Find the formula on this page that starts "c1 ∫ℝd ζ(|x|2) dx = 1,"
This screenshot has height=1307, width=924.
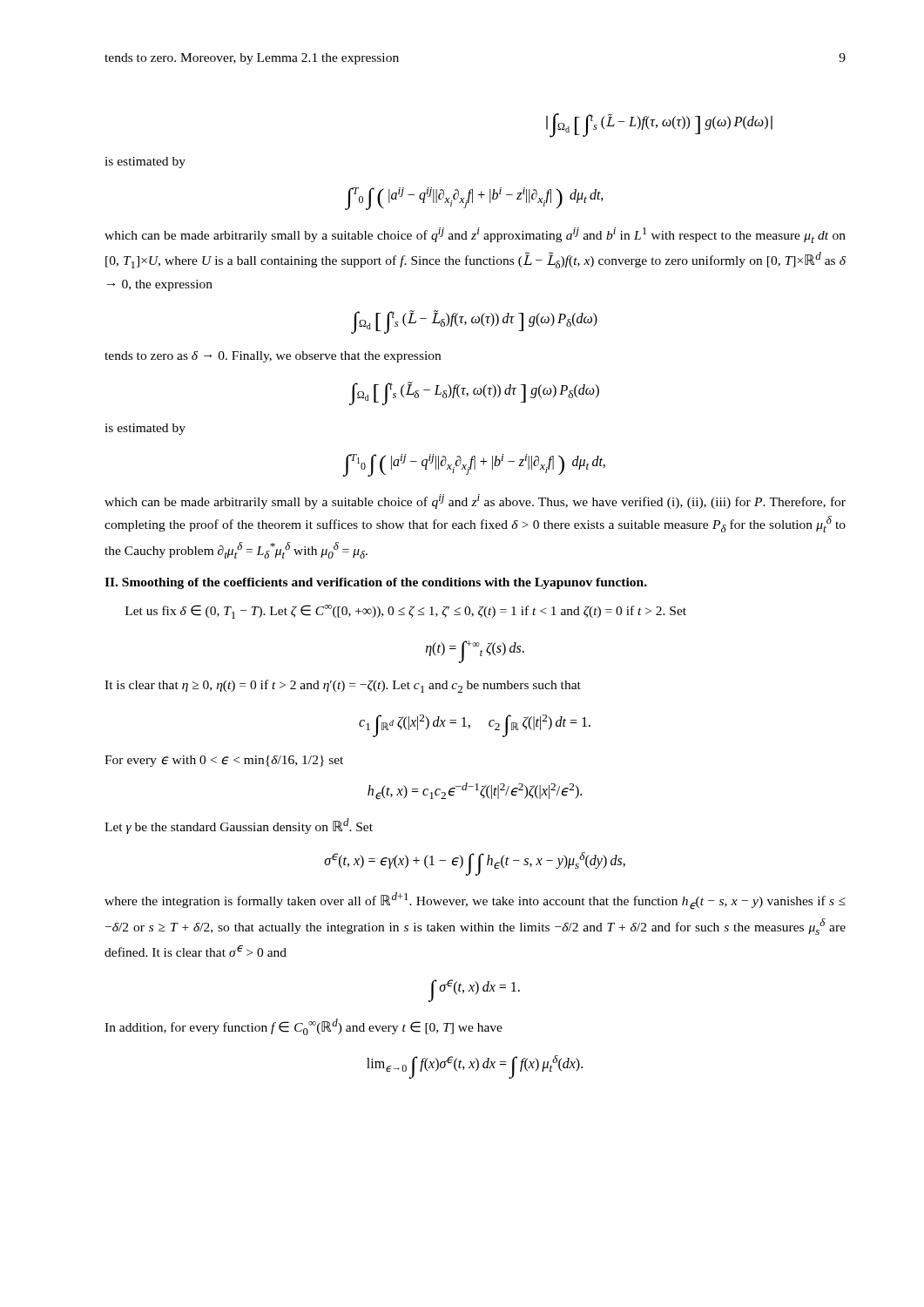pos(475,723)
